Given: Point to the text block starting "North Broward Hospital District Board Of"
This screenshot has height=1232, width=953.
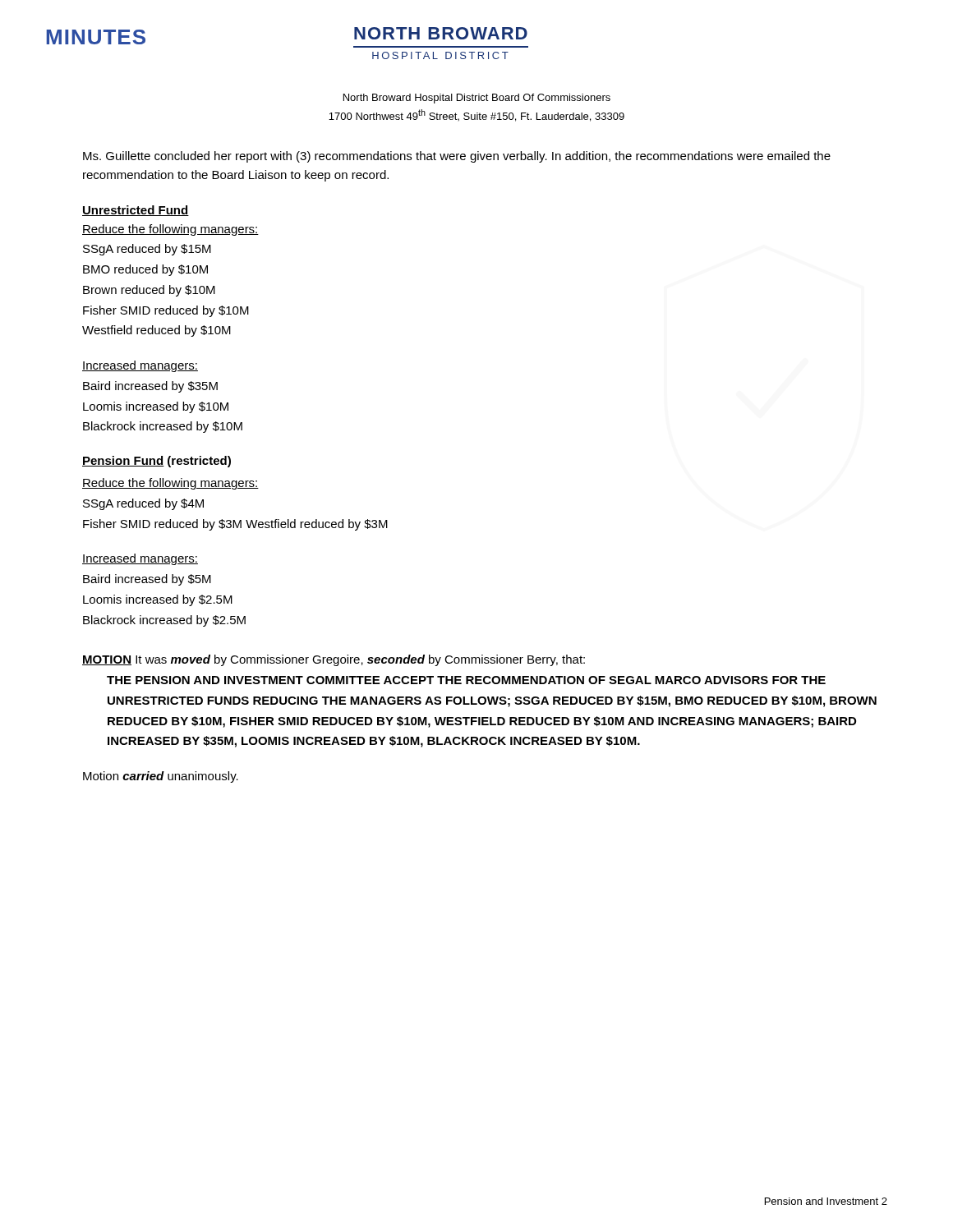Looking at the screenshot, I should (x=476, y=107).
